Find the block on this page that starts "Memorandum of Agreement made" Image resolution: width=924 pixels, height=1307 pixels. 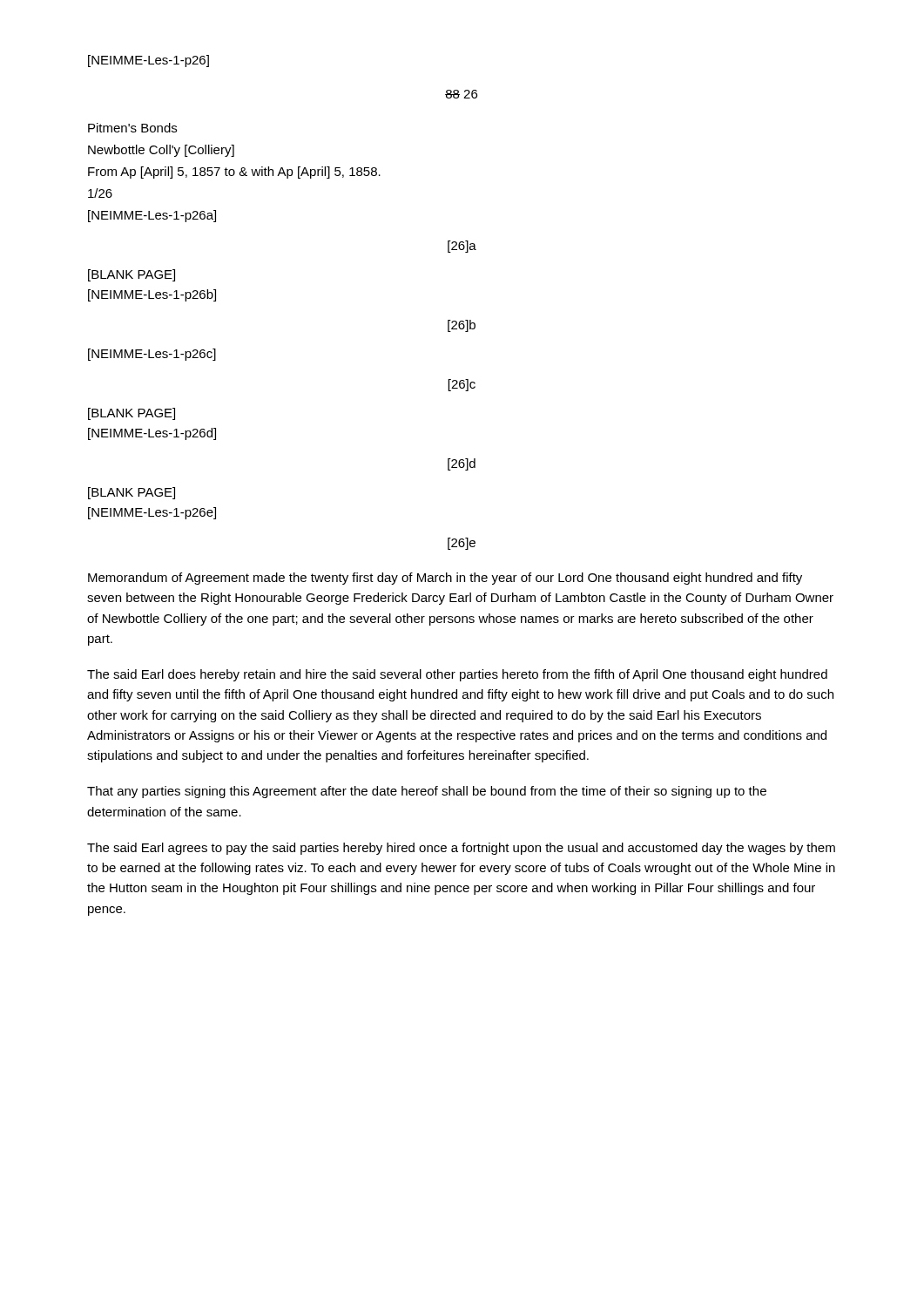460,608
